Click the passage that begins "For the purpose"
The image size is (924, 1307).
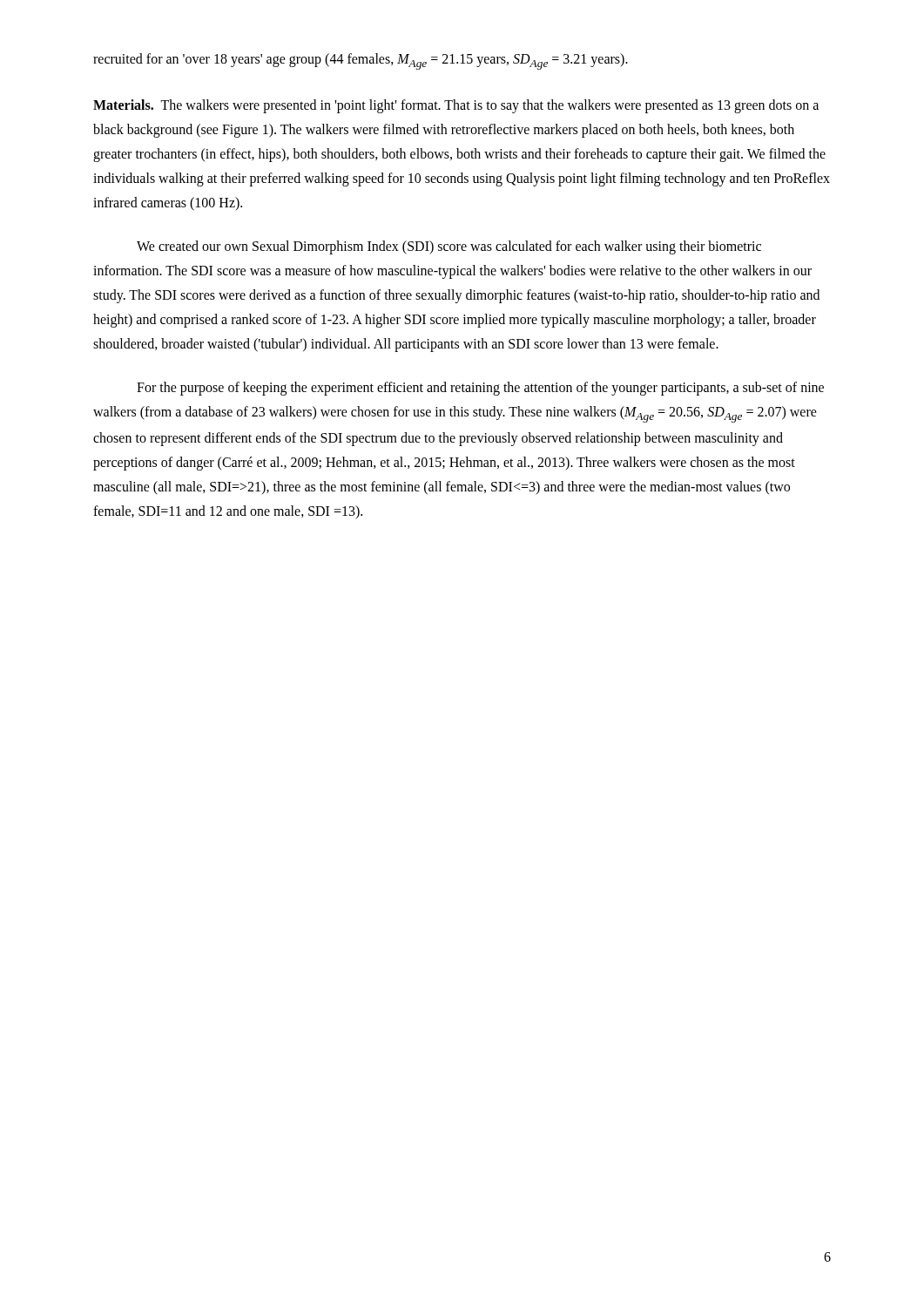point(462,449)
